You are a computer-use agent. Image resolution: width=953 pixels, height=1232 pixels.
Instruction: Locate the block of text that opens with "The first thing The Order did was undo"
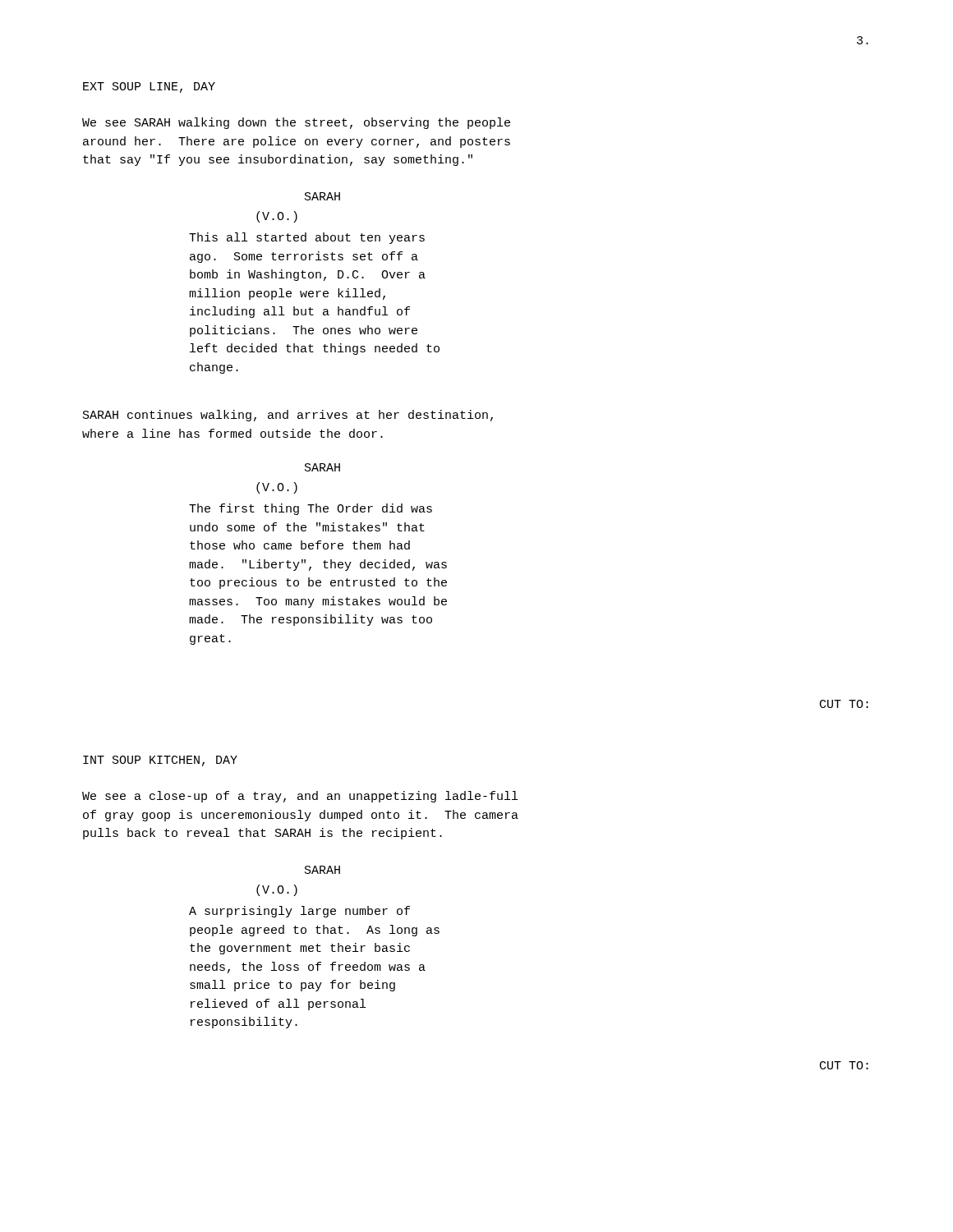click(x=318, y=574)
